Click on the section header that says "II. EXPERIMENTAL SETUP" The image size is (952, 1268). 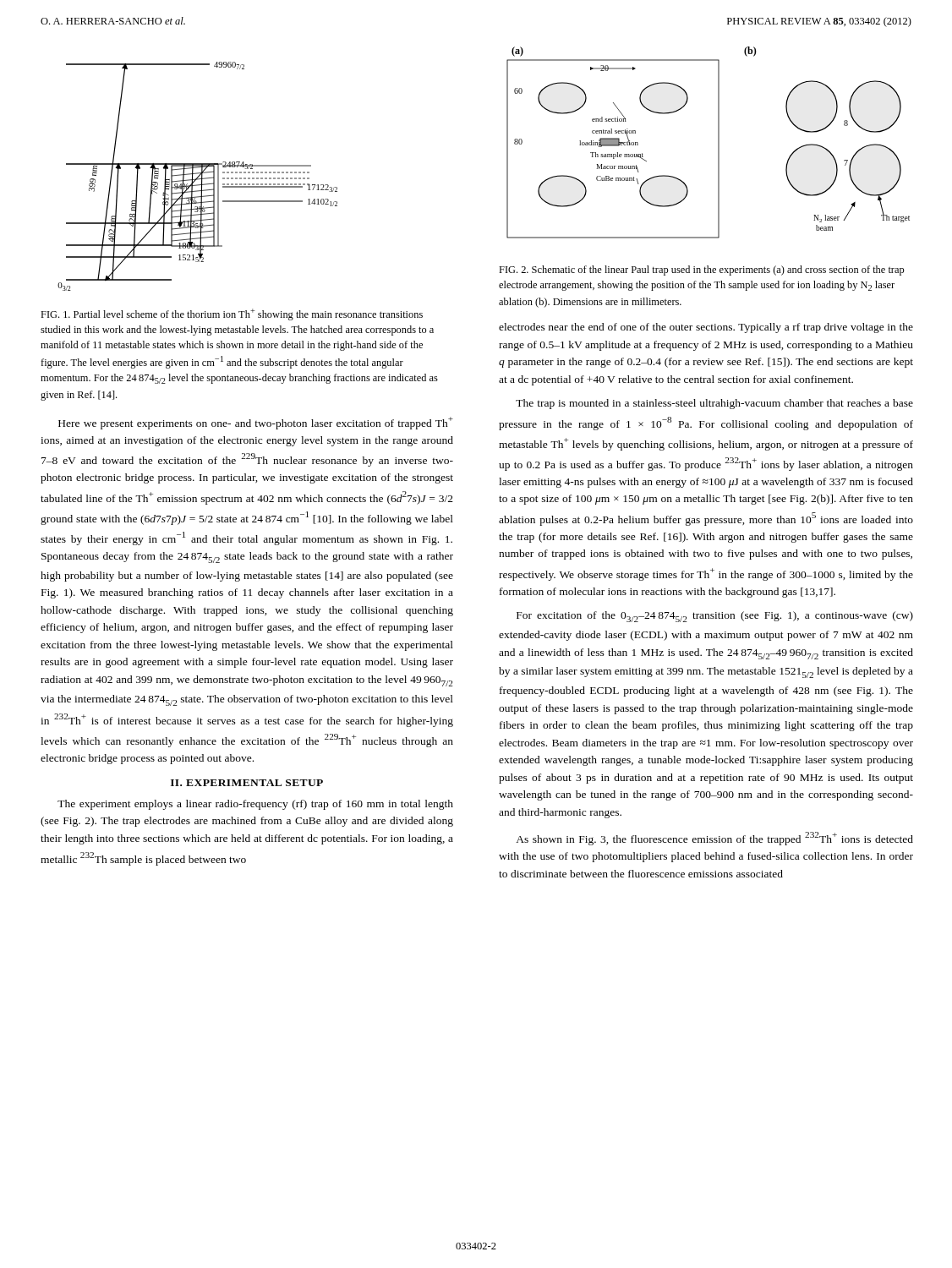coord(247,782)
